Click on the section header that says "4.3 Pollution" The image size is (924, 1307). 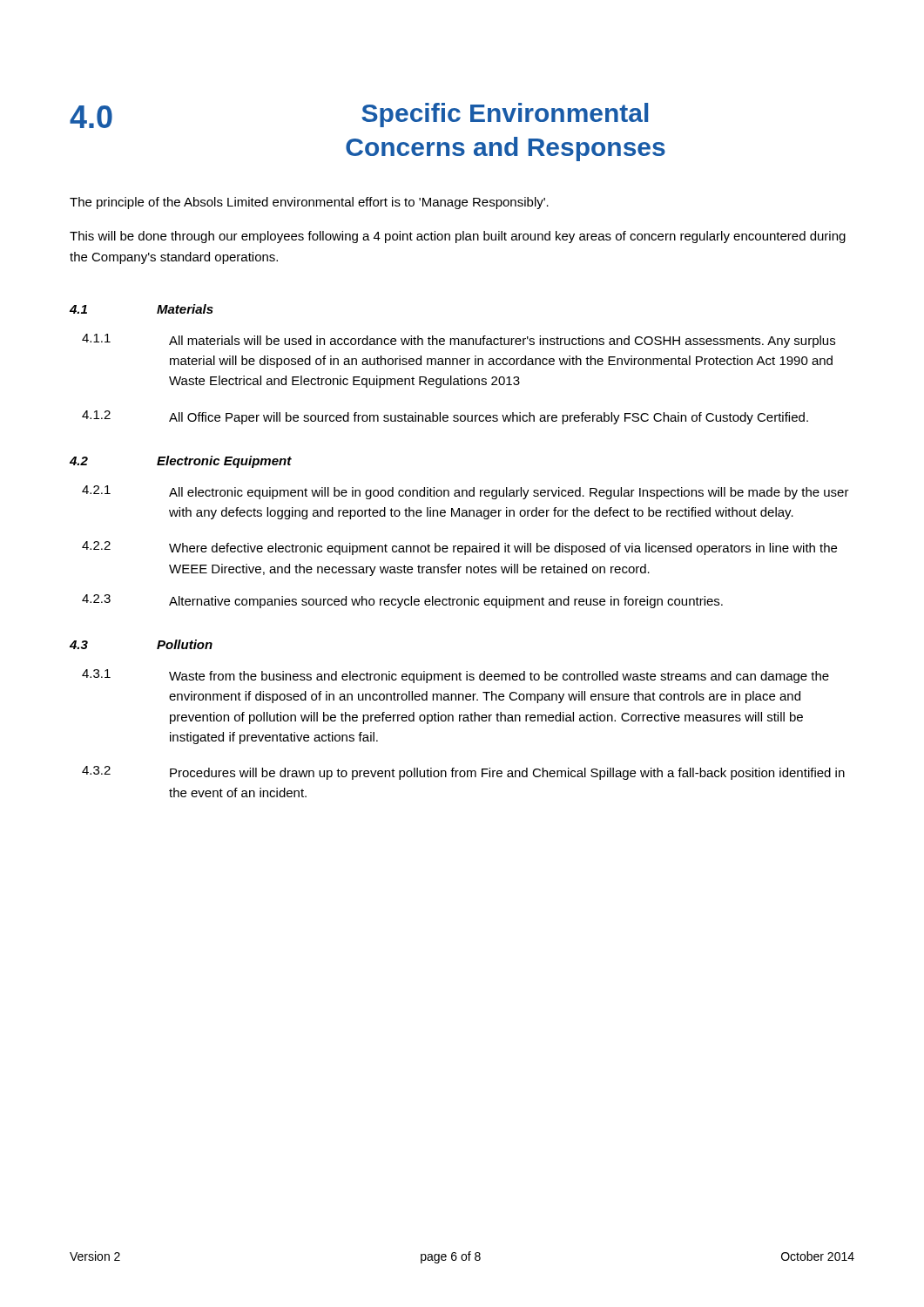74,644
